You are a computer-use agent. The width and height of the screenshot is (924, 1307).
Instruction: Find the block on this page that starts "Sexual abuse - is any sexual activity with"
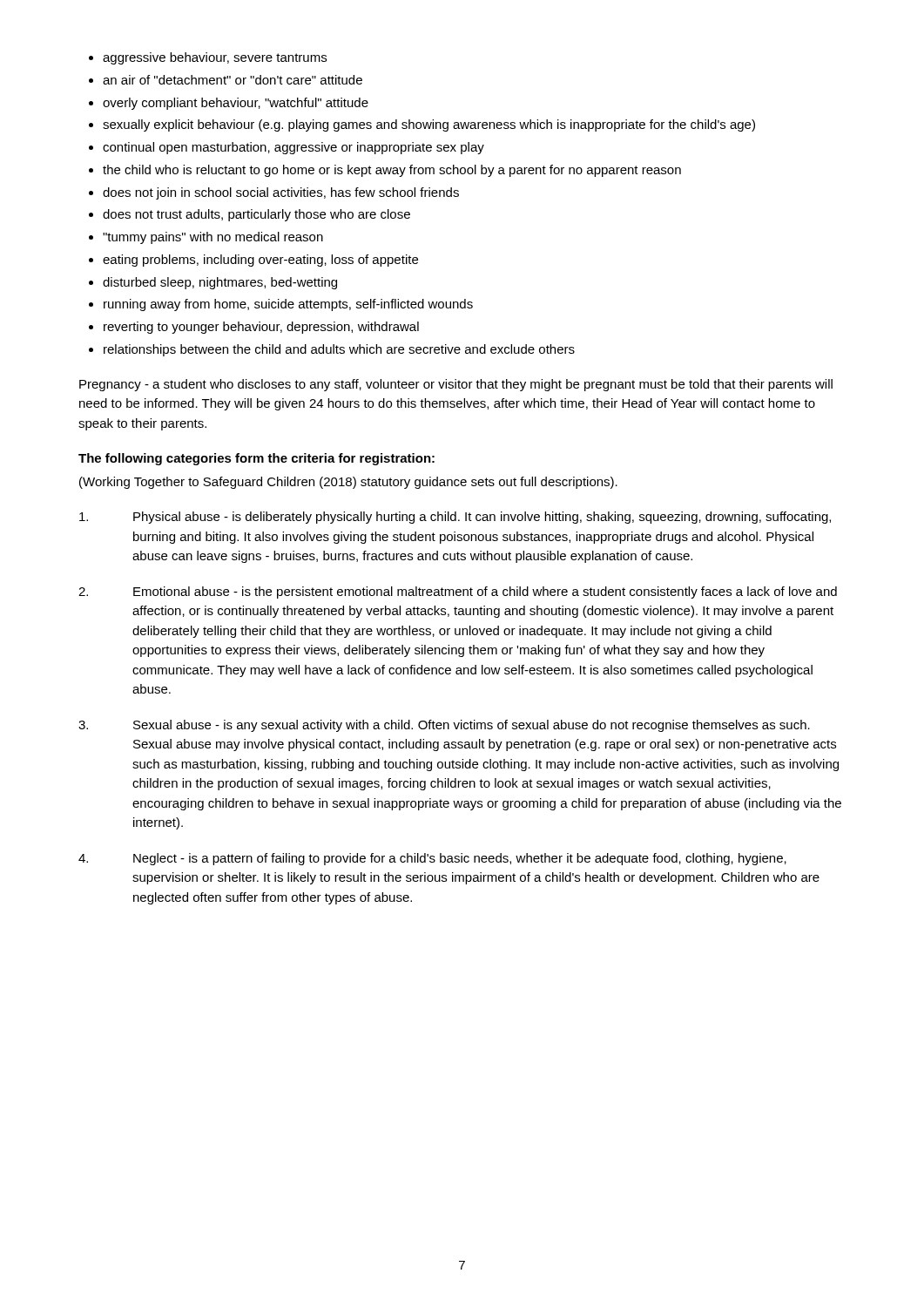pos(462,774)
